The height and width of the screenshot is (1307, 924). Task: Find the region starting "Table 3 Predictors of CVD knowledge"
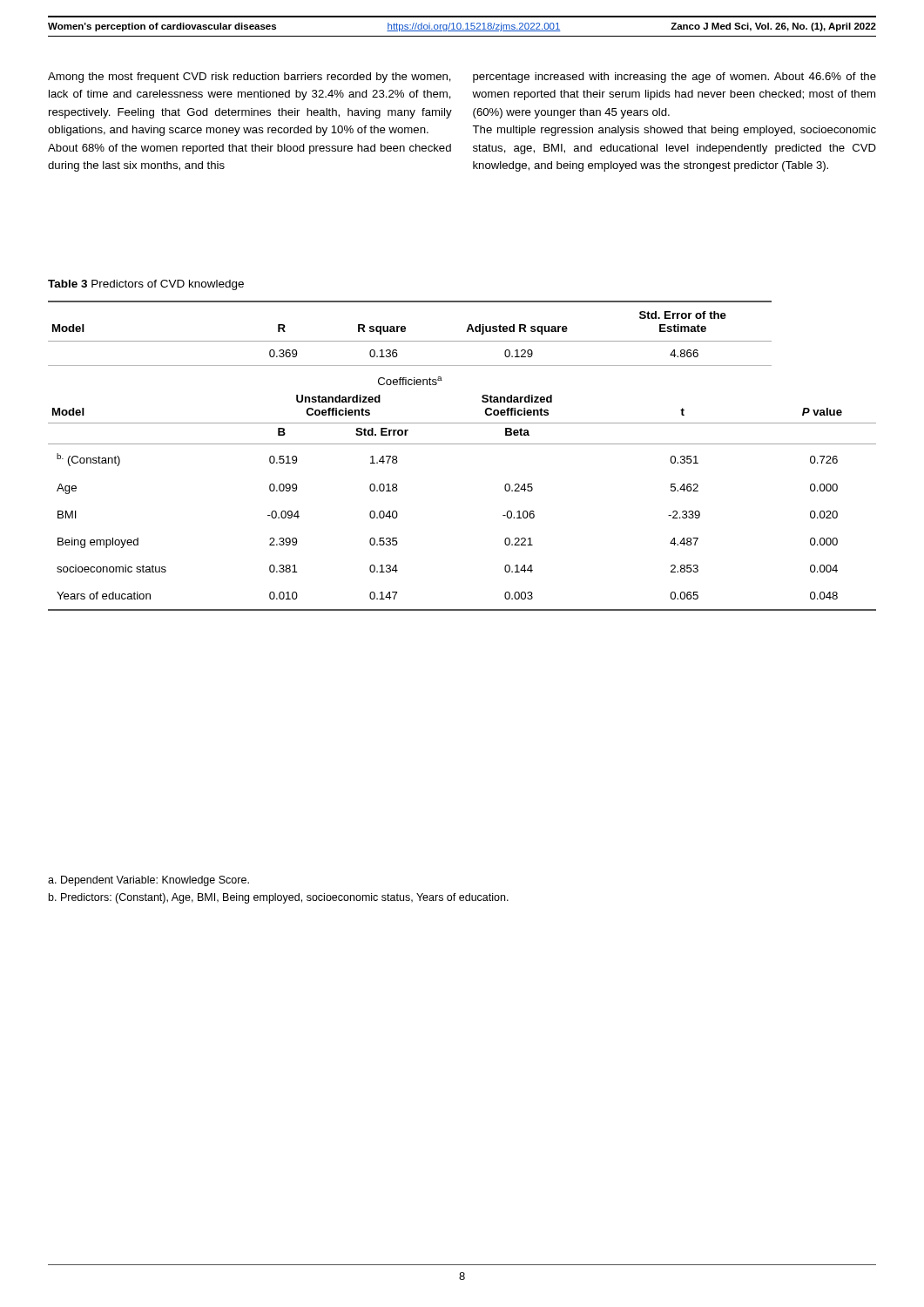click(146, 284)
